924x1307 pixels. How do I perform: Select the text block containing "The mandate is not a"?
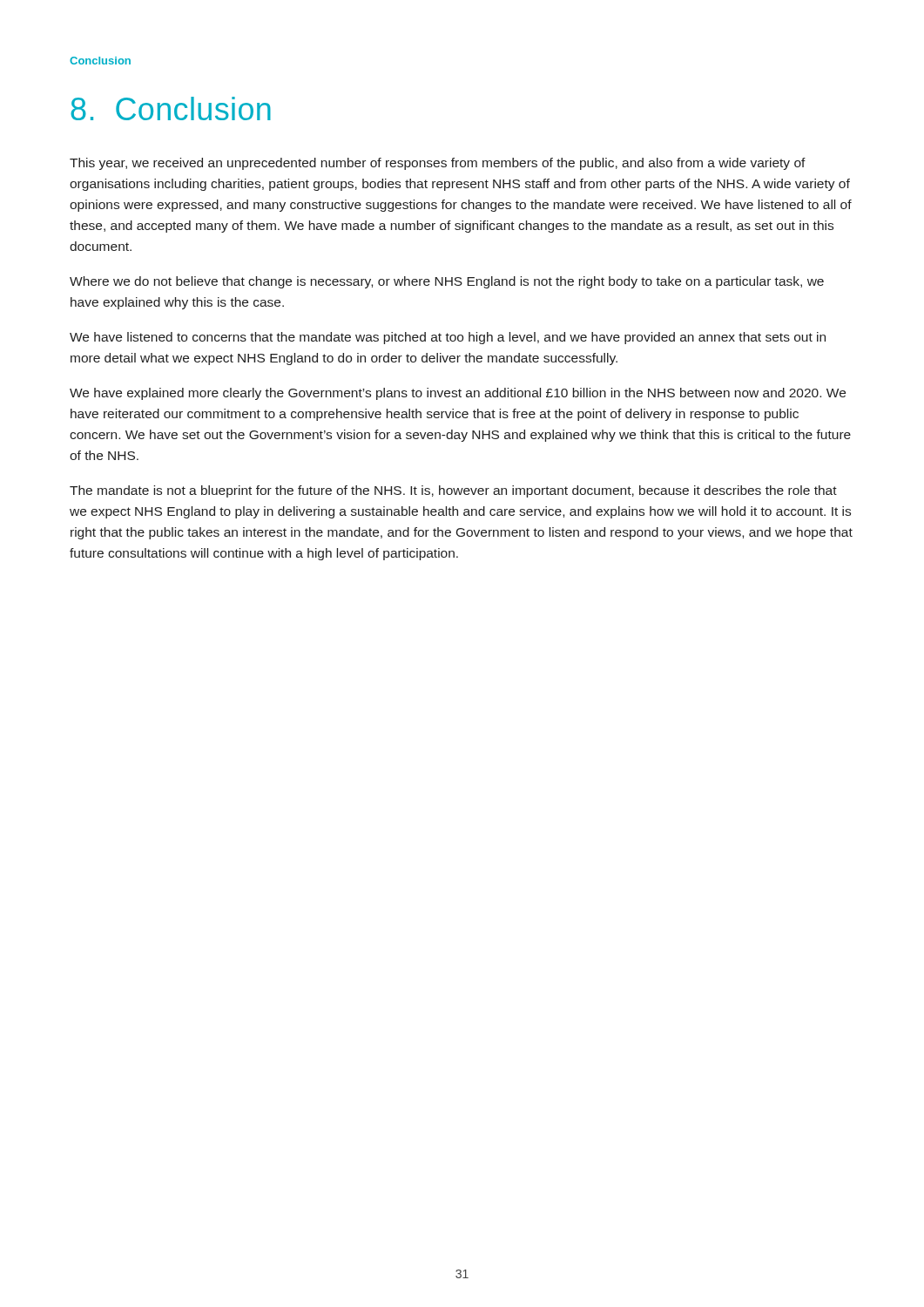coord(461,522)
